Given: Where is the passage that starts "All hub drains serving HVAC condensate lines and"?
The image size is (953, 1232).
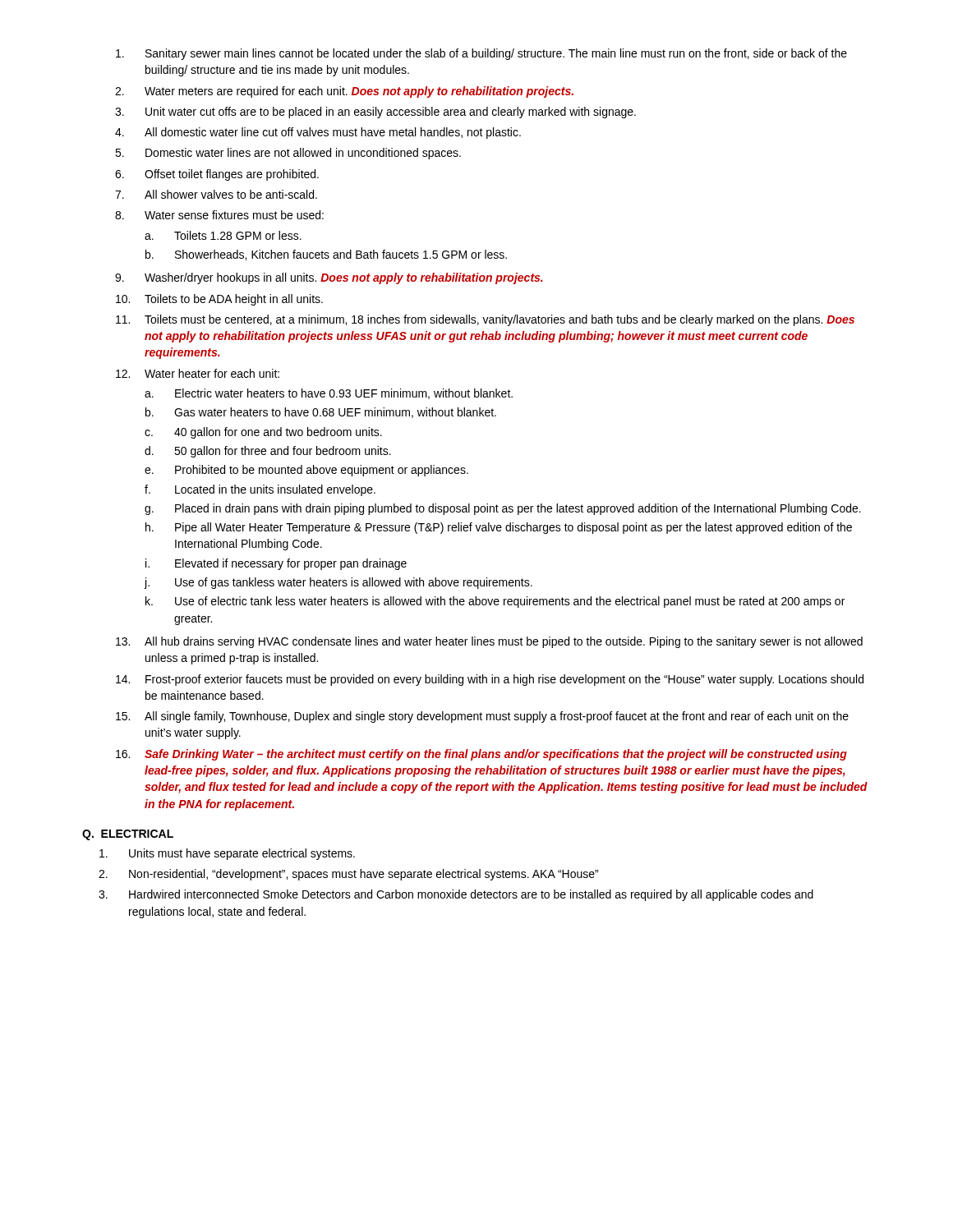Looking at the screenshot, I should pos(508,650).
